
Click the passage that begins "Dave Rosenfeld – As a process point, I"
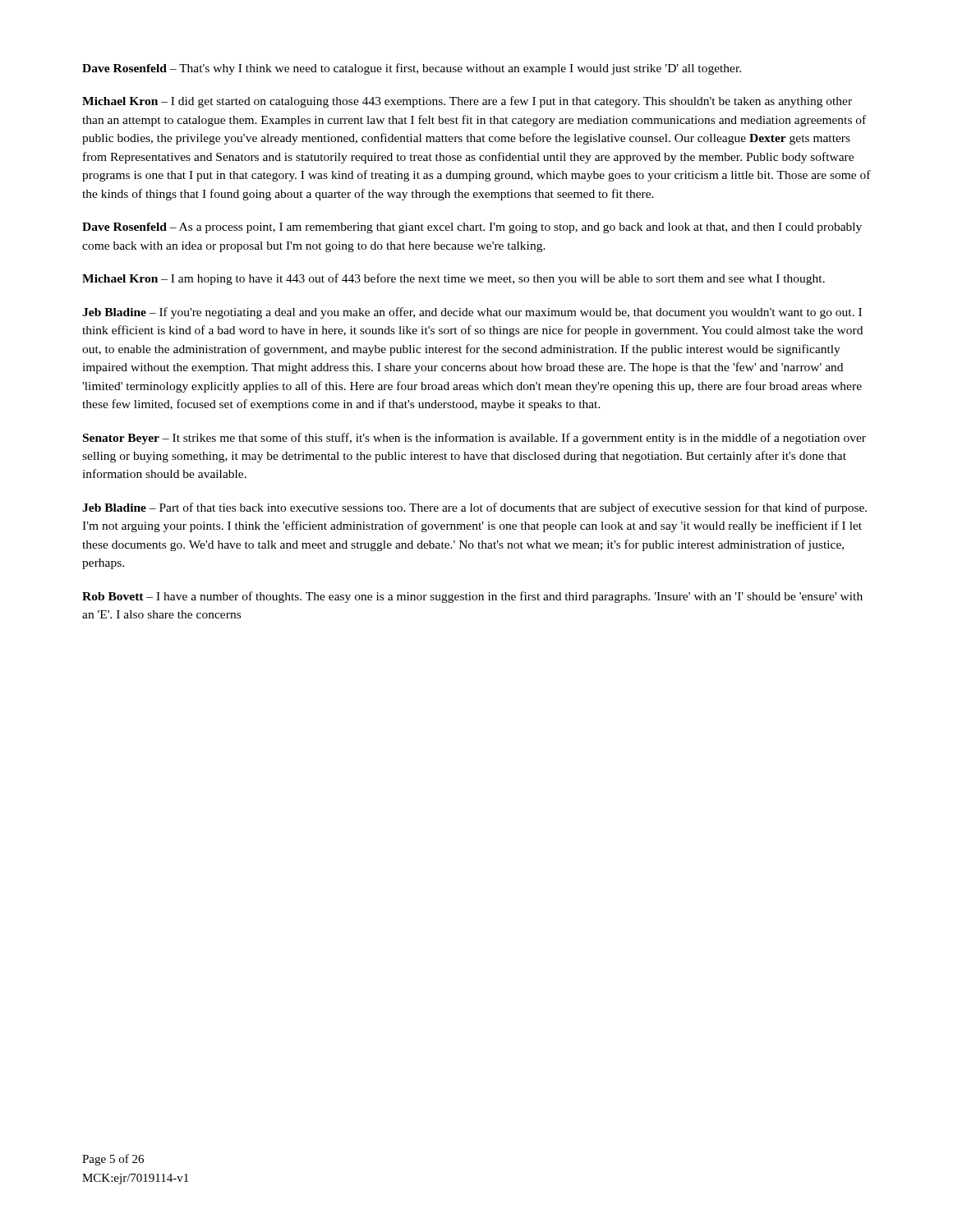click(472, 236)
